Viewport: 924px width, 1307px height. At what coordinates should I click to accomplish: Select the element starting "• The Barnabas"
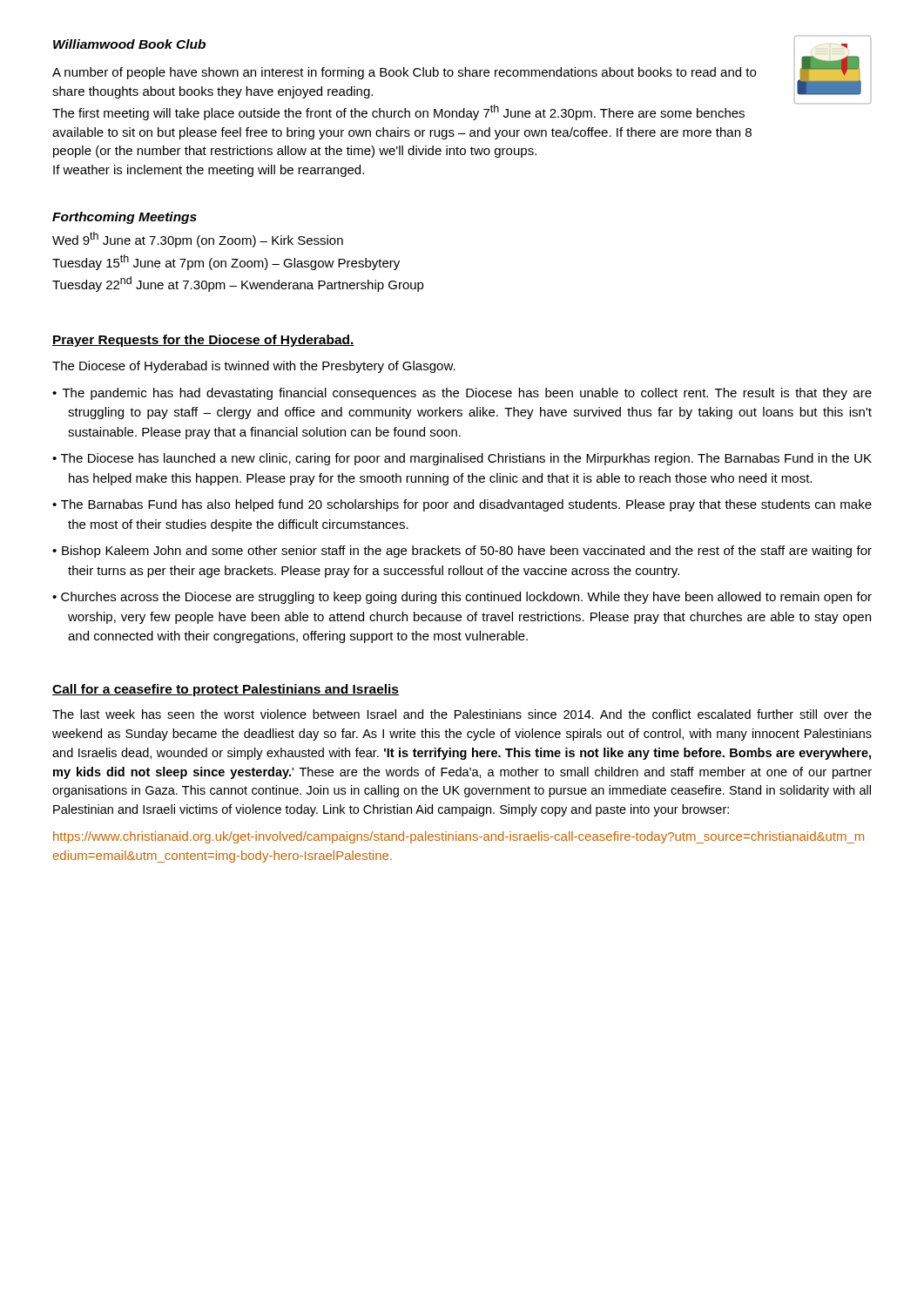462,515
